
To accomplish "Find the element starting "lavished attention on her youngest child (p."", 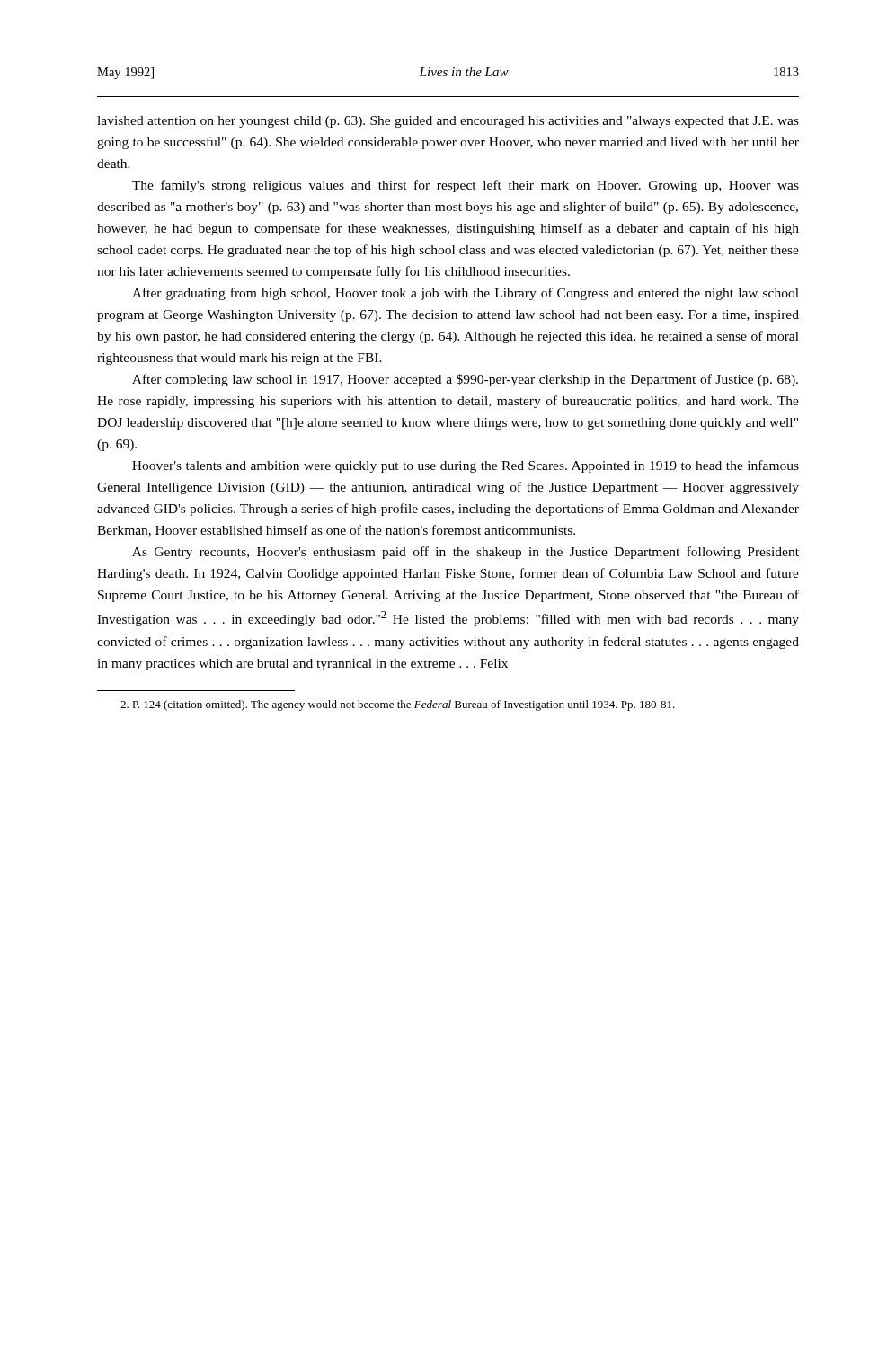I will (448, 392).
